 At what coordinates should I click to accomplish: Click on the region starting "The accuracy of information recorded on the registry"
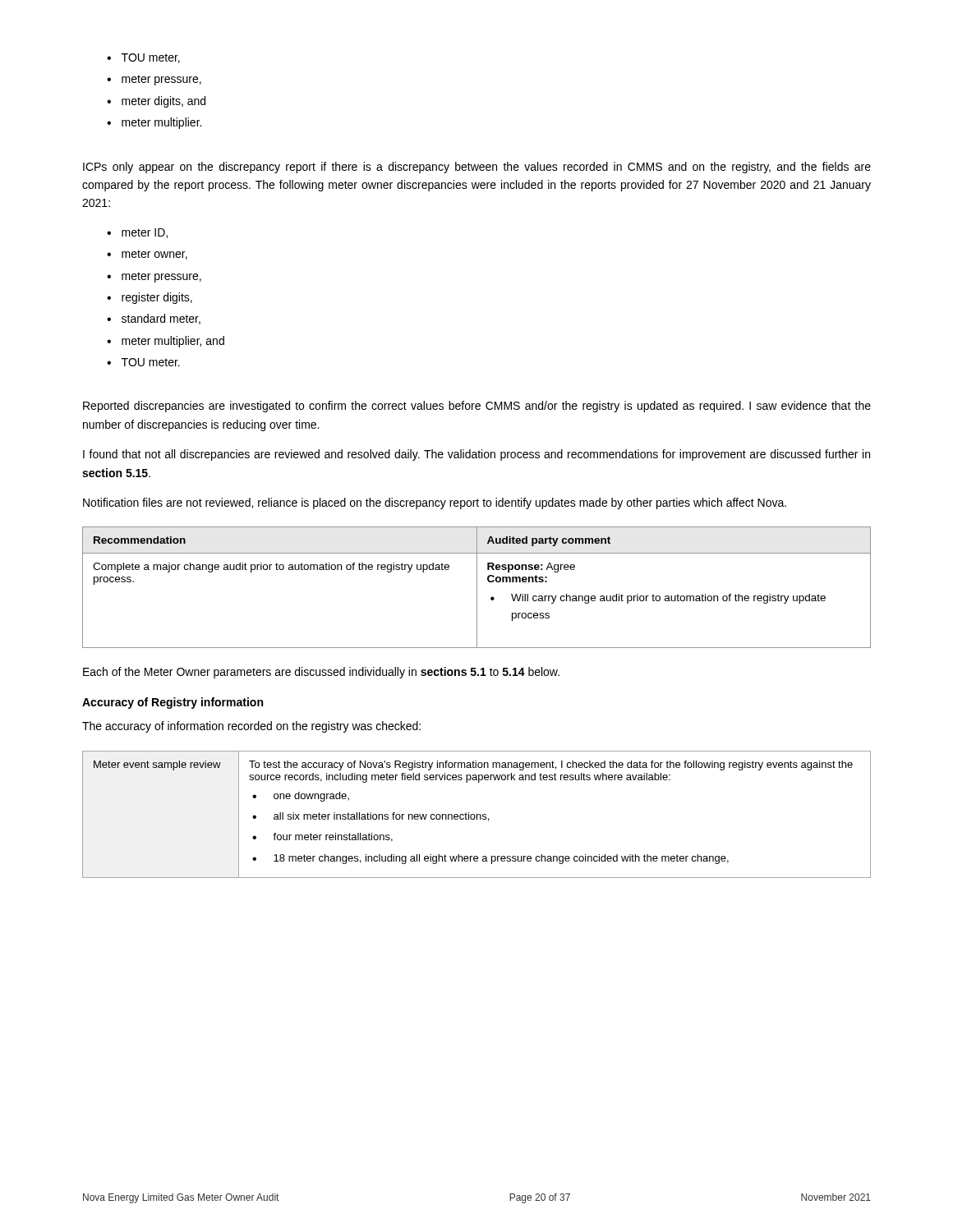coord(252,726)
